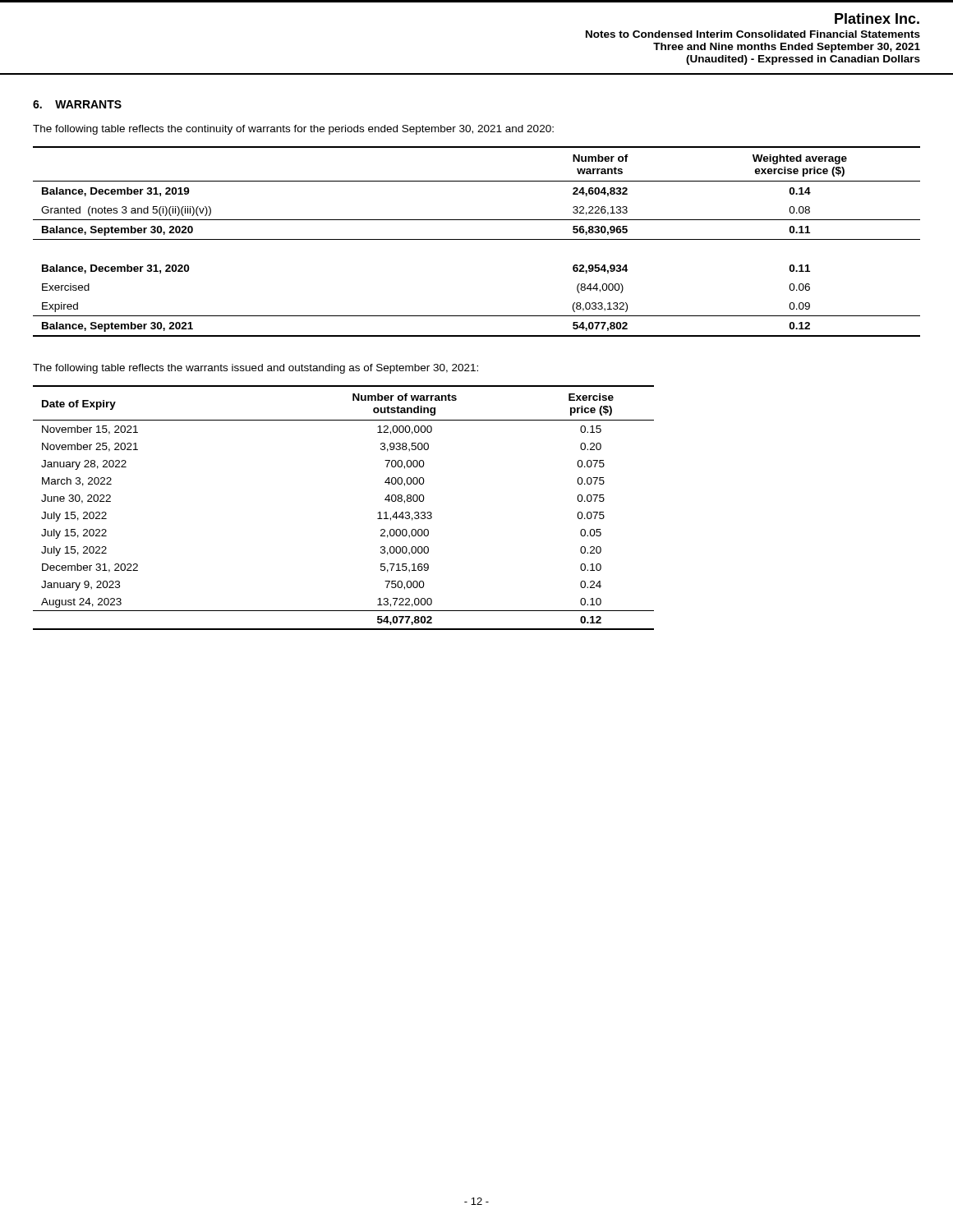
Task: Click on the table containing "March 3, 2022"
Action: 476,508
